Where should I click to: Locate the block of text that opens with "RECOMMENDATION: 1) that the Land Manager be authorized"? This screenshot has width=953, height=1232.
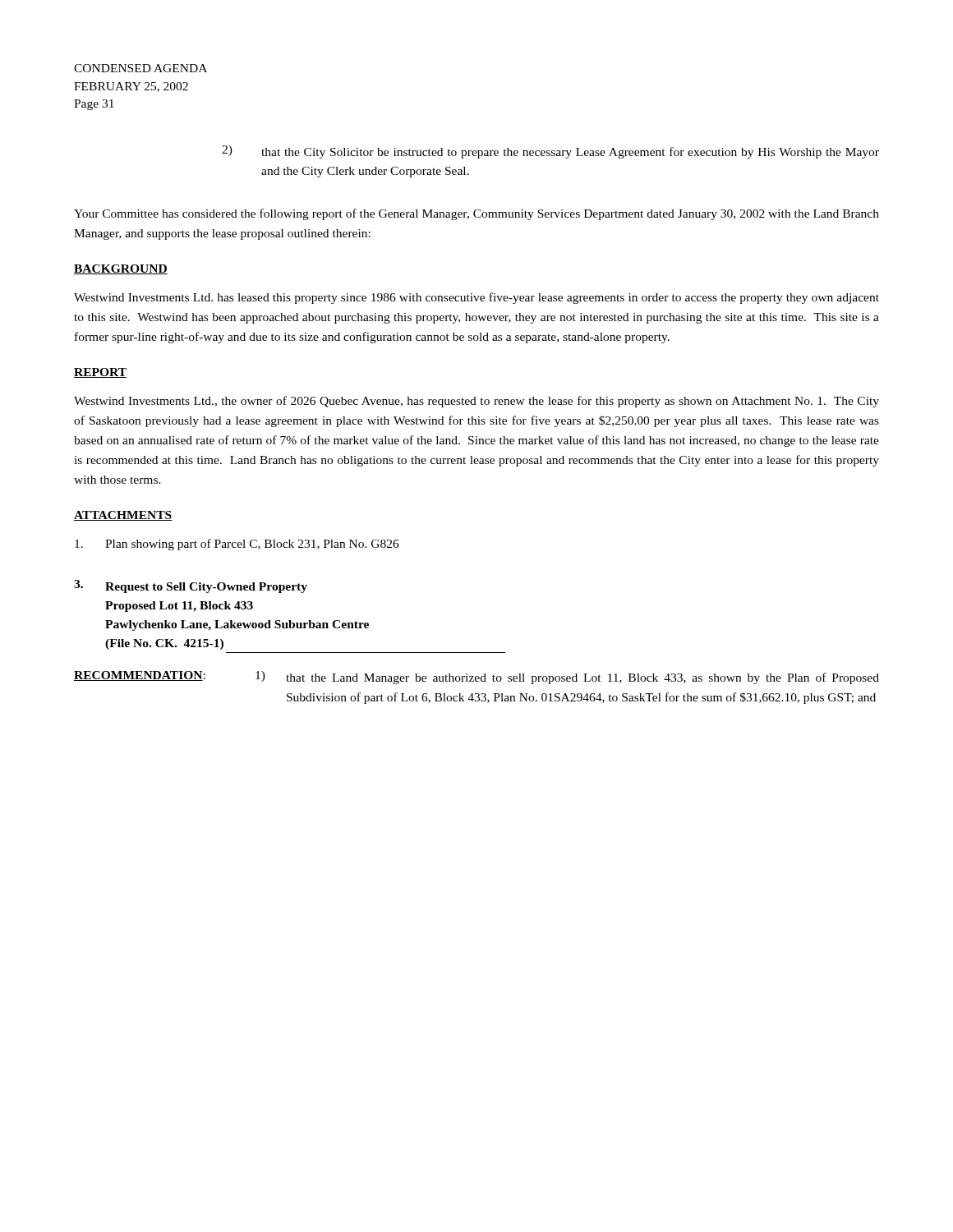476,687
